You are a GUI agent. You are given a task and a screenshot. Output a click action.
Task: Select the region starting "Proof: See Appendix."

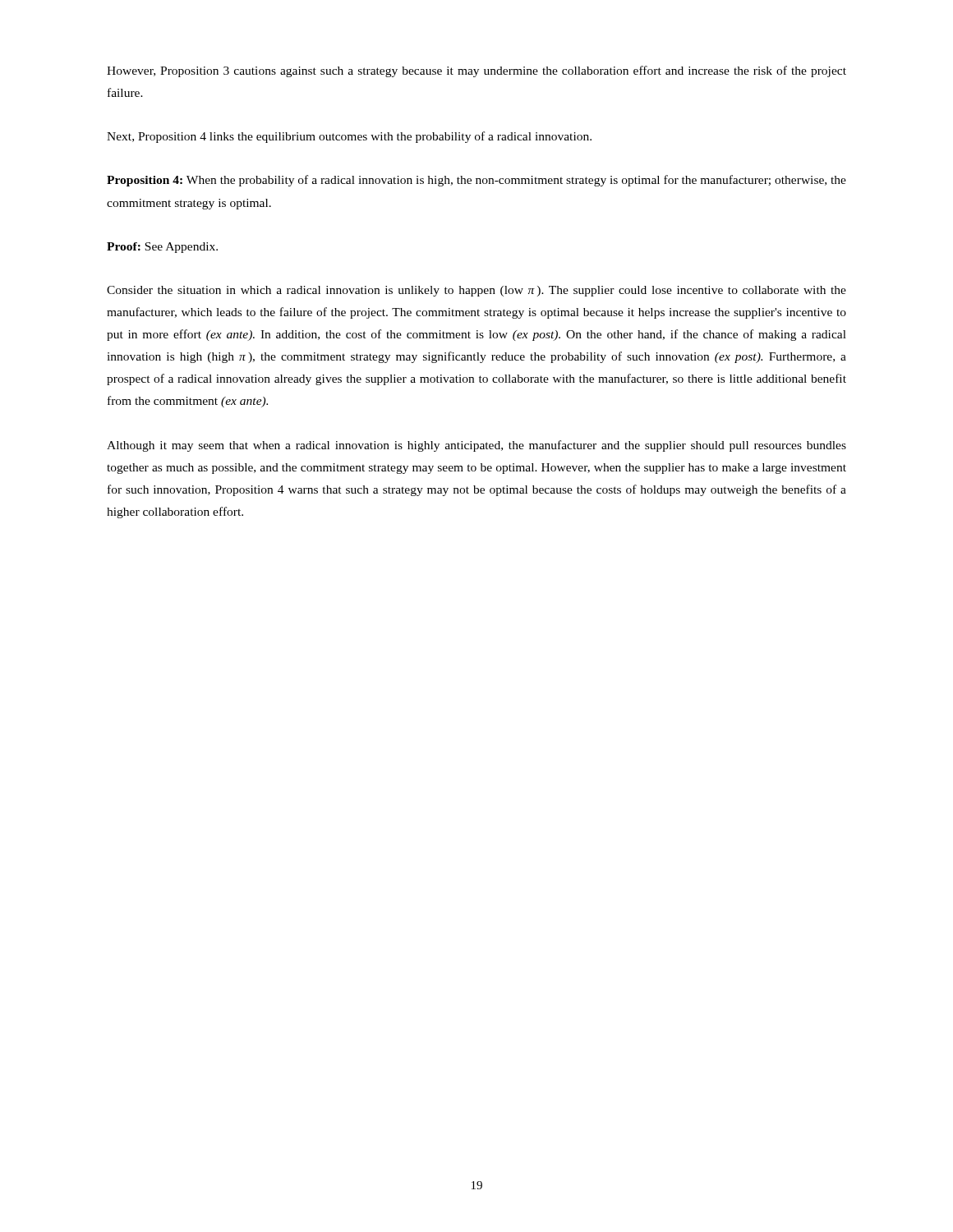coord(163,246)
